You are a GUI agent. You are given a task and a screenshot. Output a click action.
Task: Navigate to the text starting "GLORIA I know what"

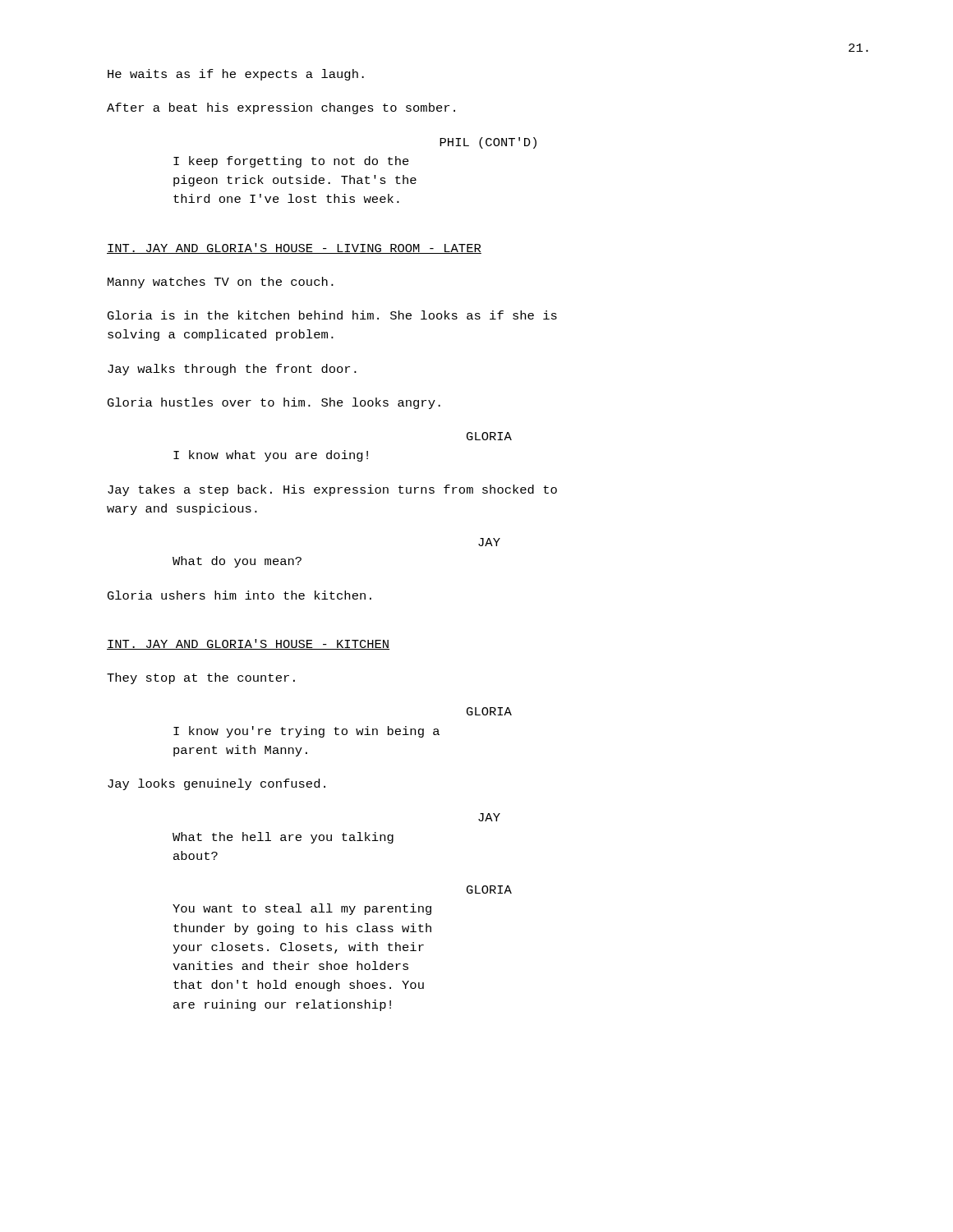pos(489,447)
